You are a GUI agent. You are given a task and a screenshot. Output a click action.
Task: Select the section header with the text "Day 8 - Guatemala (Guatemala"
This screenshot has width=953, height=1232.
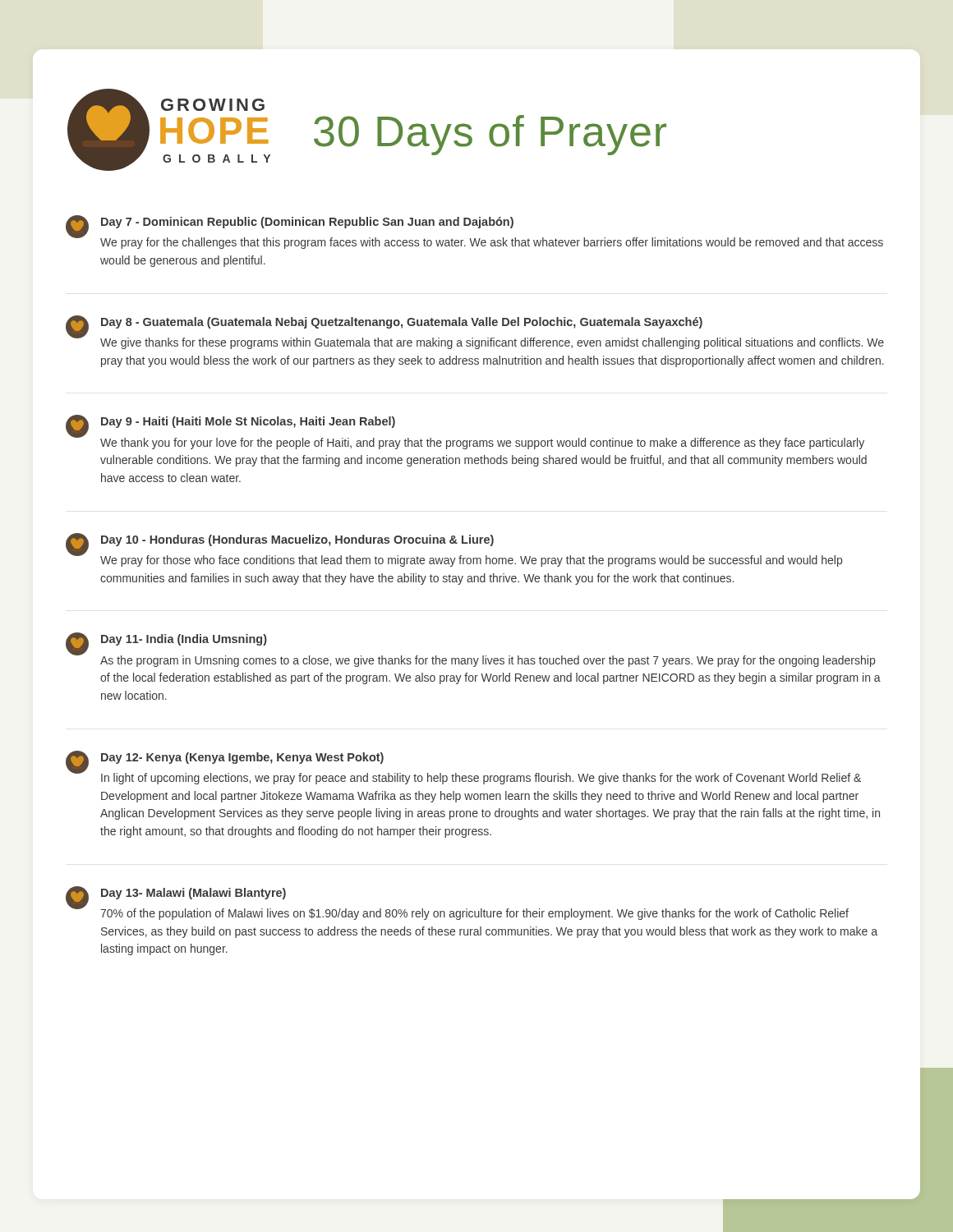[494, 342]
